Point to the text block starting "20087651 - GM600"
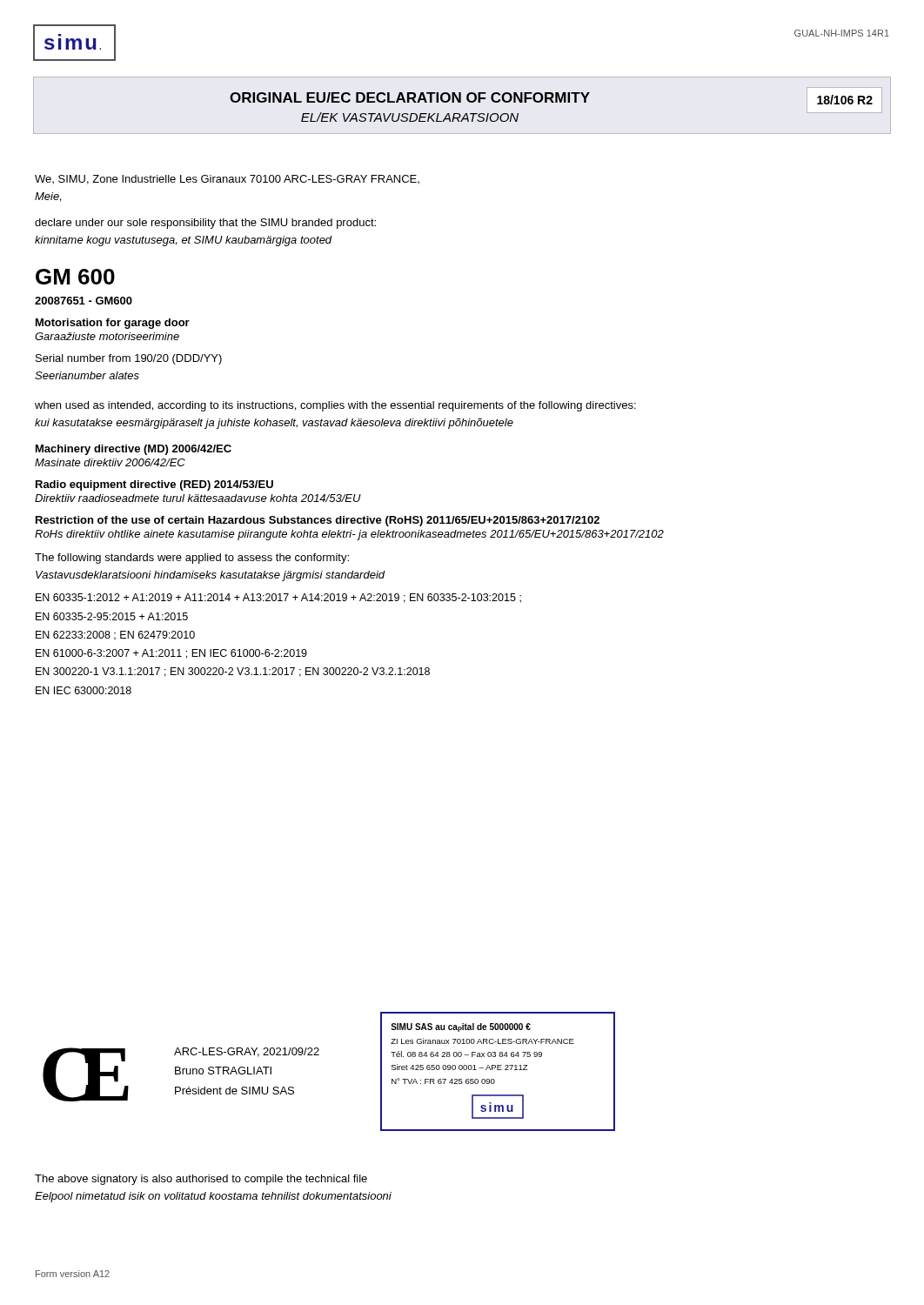Image resolution: width=924 pixels, height=1305 pixels. (x=84, y=300)
